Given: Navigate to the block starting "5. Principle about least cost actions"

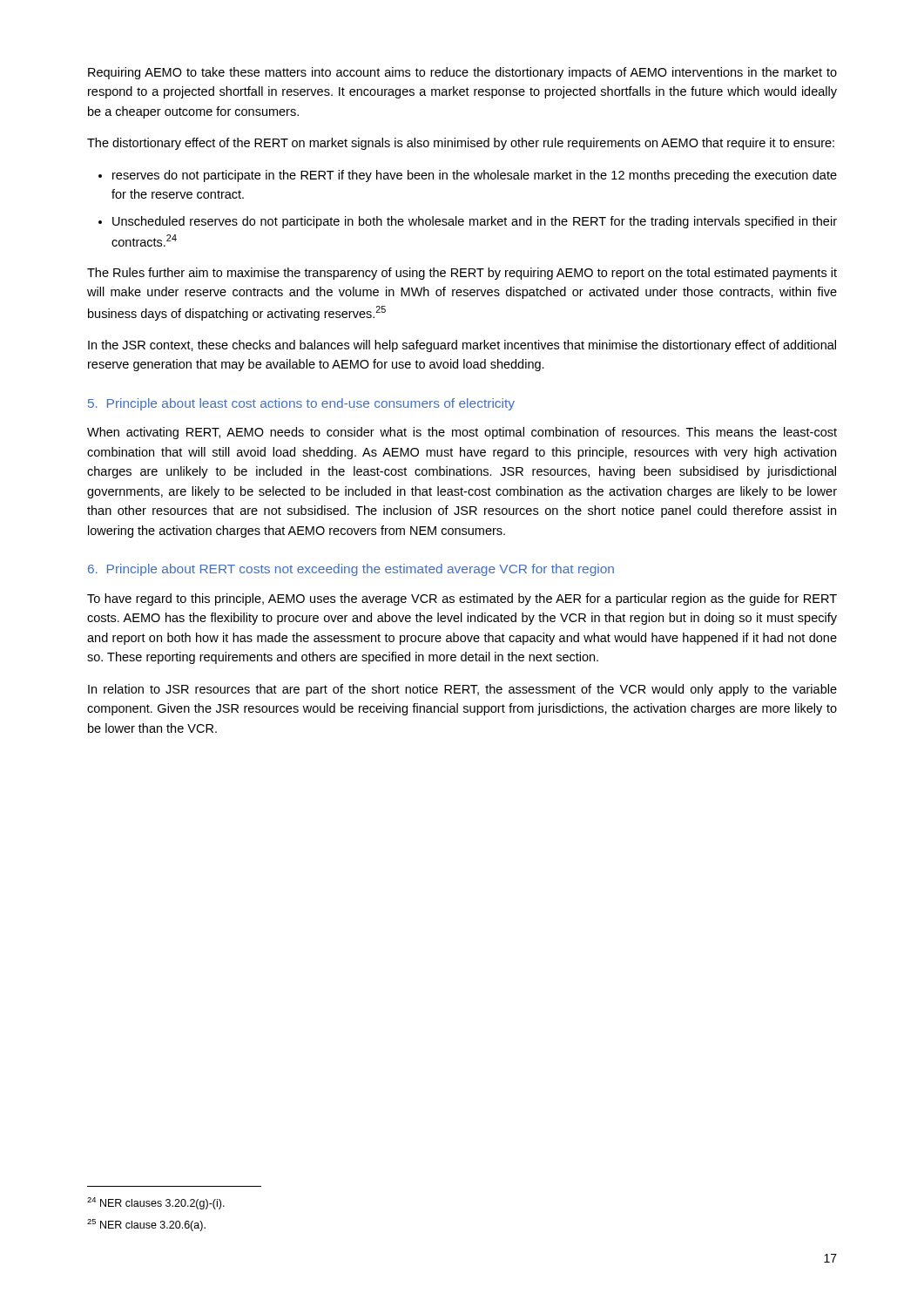Looking at the screenshot, I should point(301,403).
